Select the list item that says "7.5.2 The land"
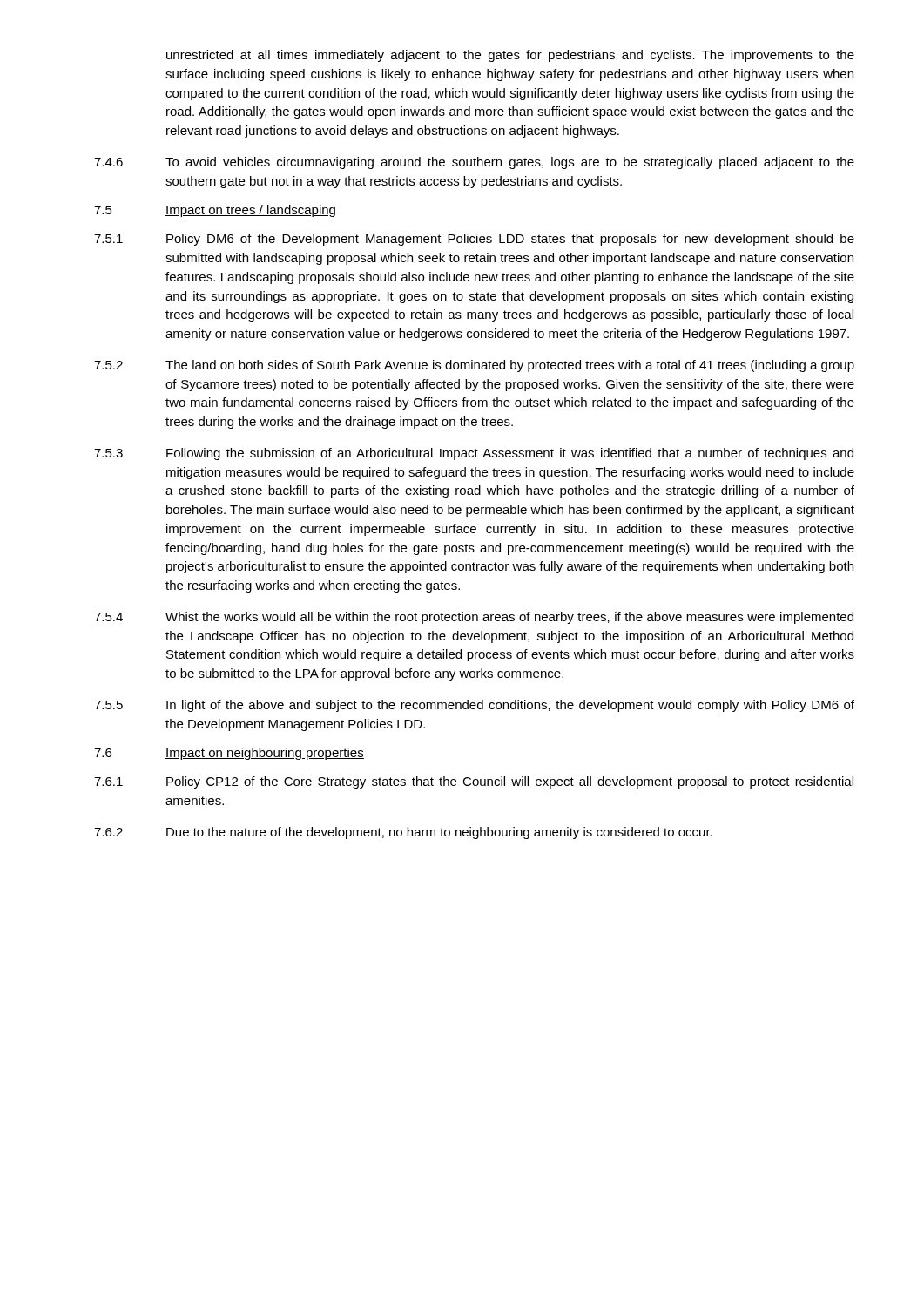This screenshot has width=924, height=1307. click(474, 393)
